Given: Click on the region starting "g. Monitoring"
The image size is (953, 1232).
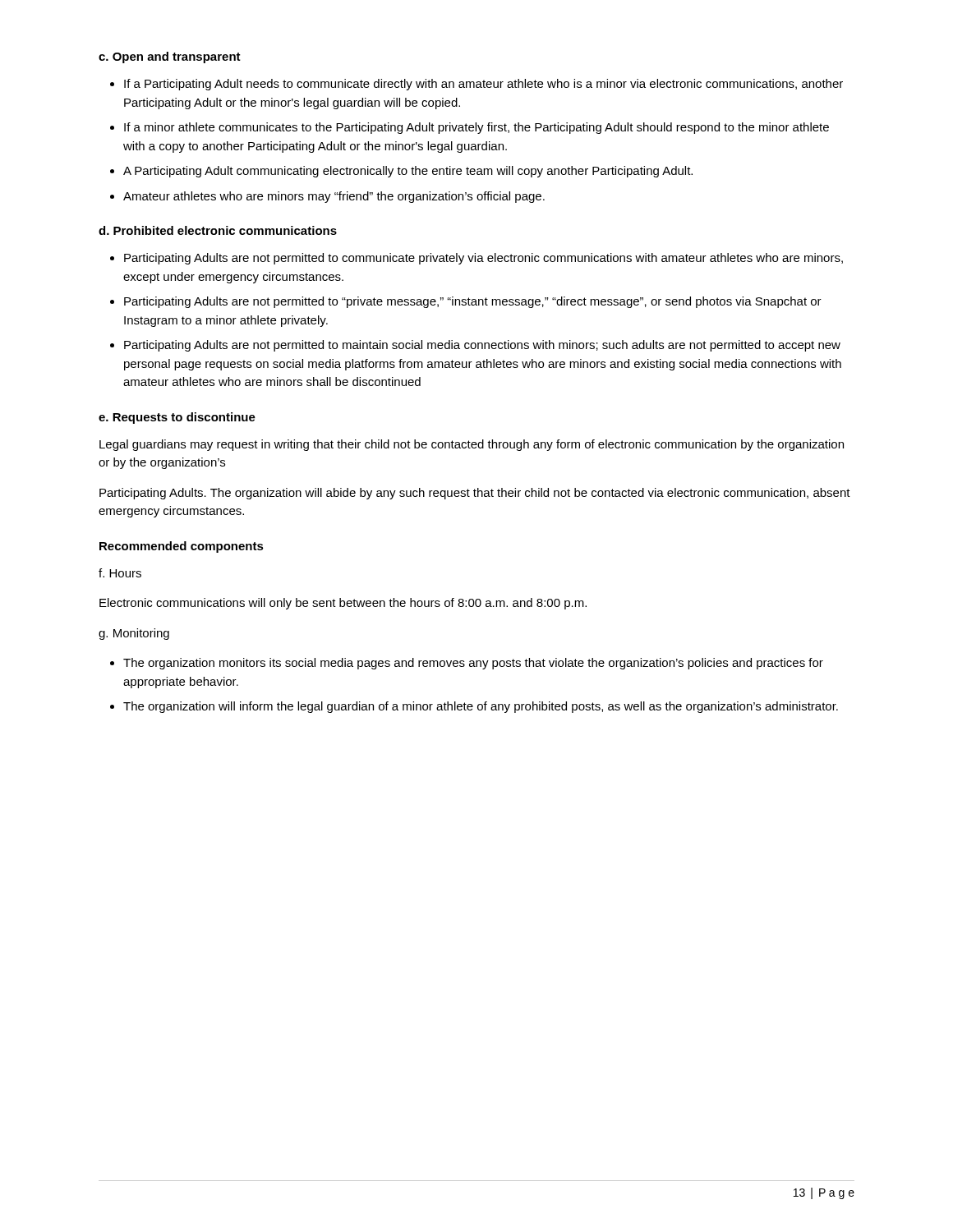Looking at the screenshot, I should click(x=134, y=632).
